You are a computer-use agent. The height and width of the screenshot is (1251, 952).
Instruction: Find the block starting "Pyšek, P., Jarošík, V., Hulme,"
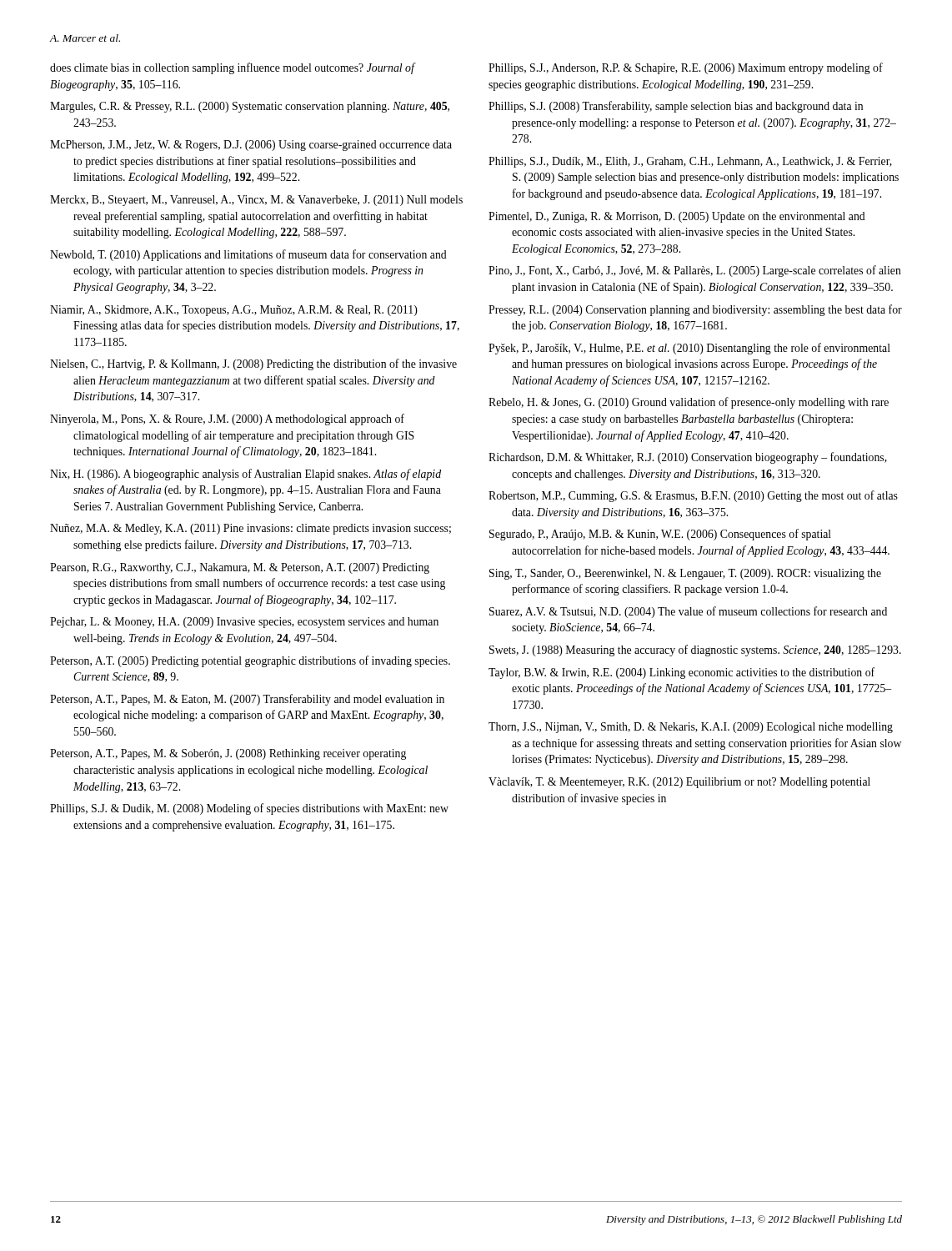689,364
